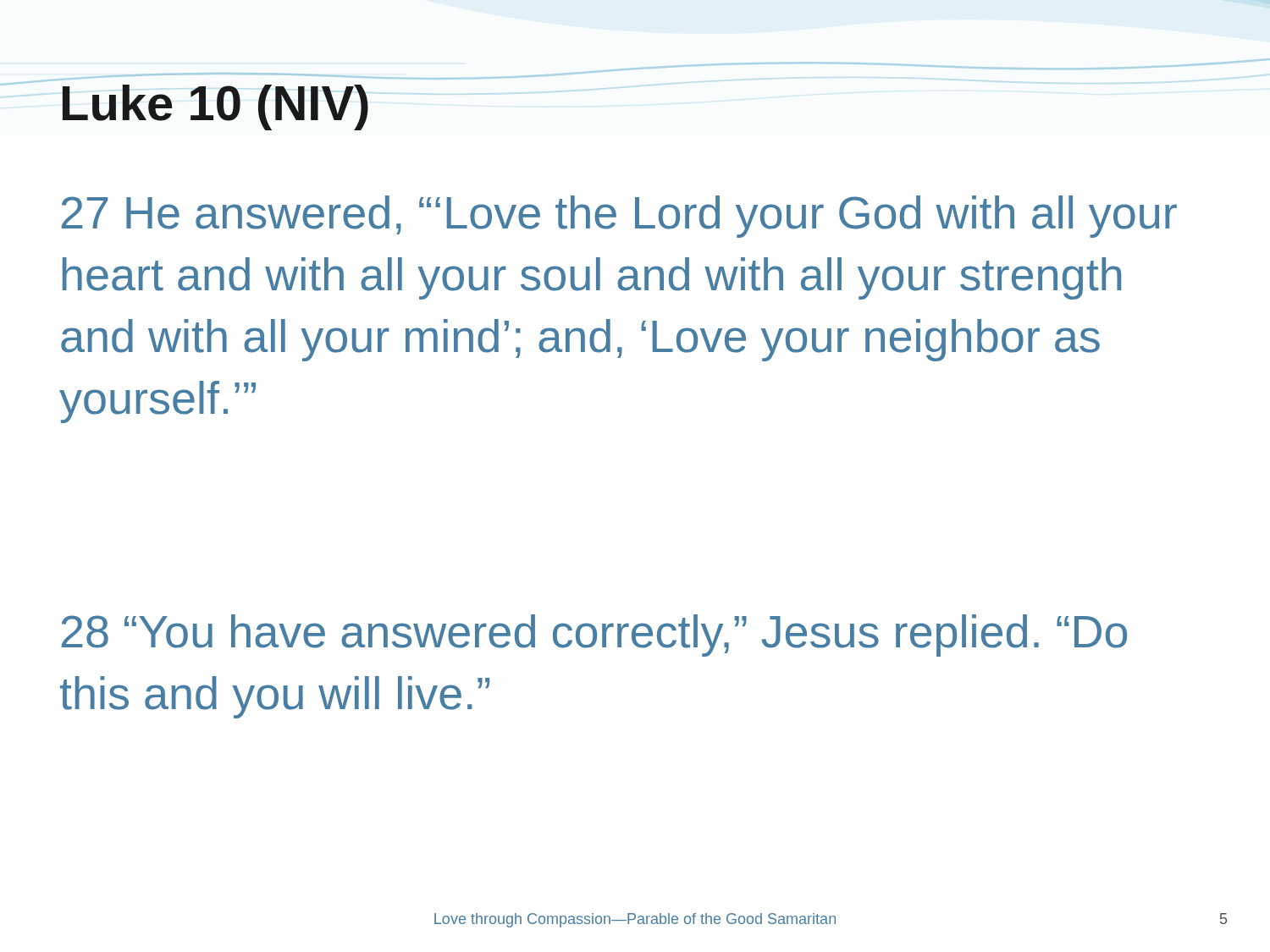Select the region starting "27 He answered, “‘Love the Lord"

click(618, 305)
